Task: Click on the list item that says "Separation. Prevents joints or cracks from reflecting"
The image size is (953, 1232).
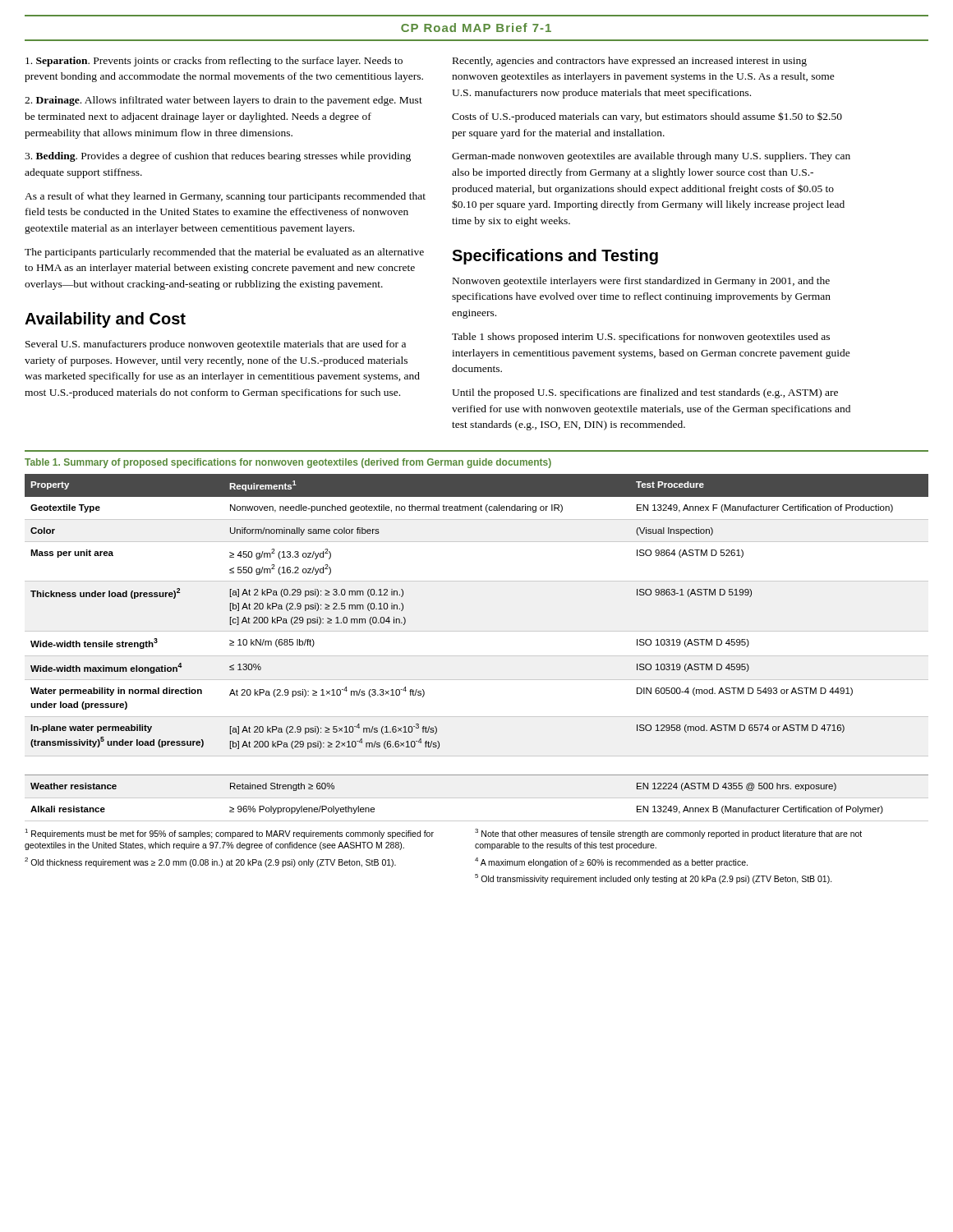Action: point(224,68)
